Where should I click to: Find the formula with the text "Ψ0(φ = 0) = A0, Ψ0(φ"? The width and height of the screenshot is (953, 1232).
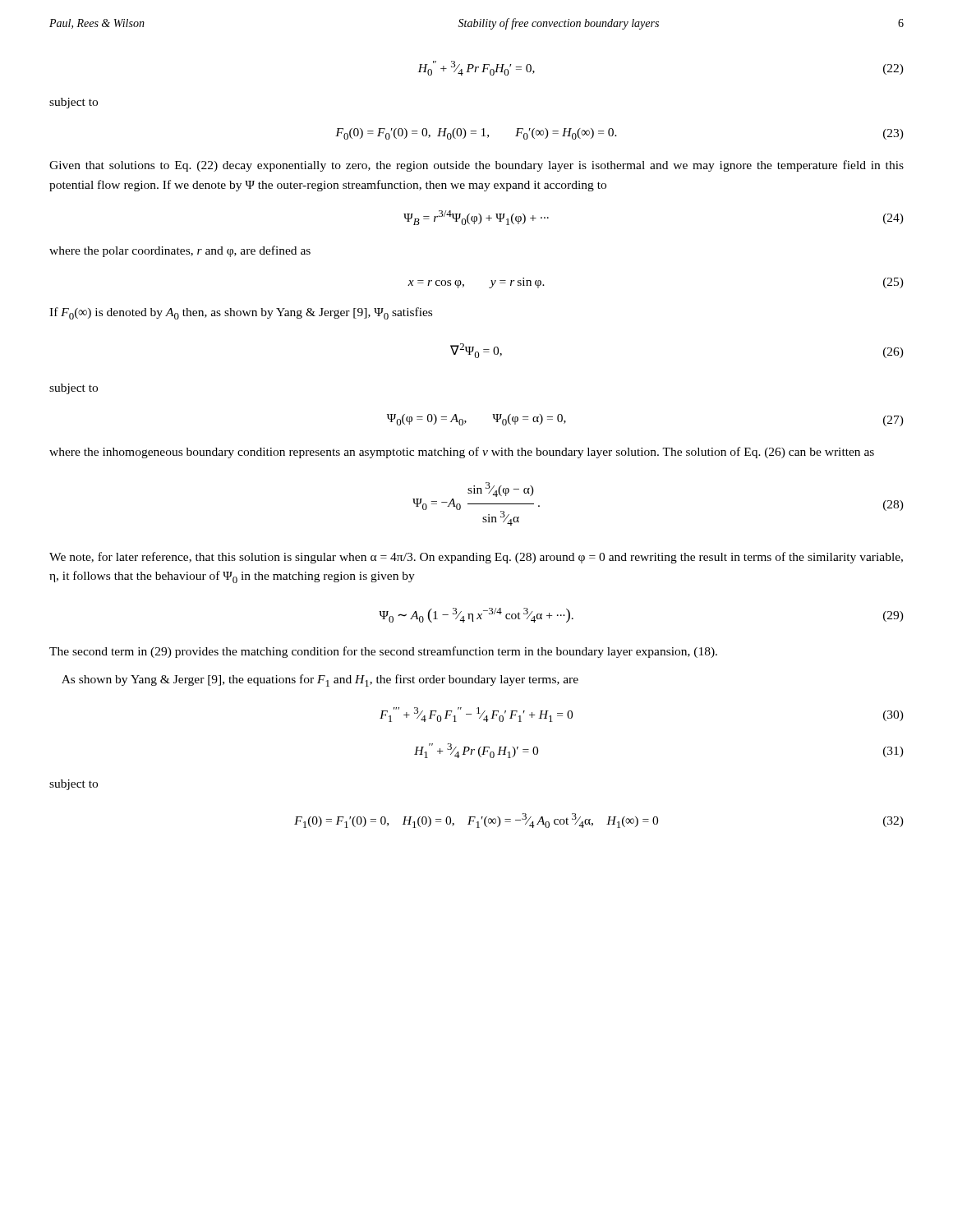432,420
